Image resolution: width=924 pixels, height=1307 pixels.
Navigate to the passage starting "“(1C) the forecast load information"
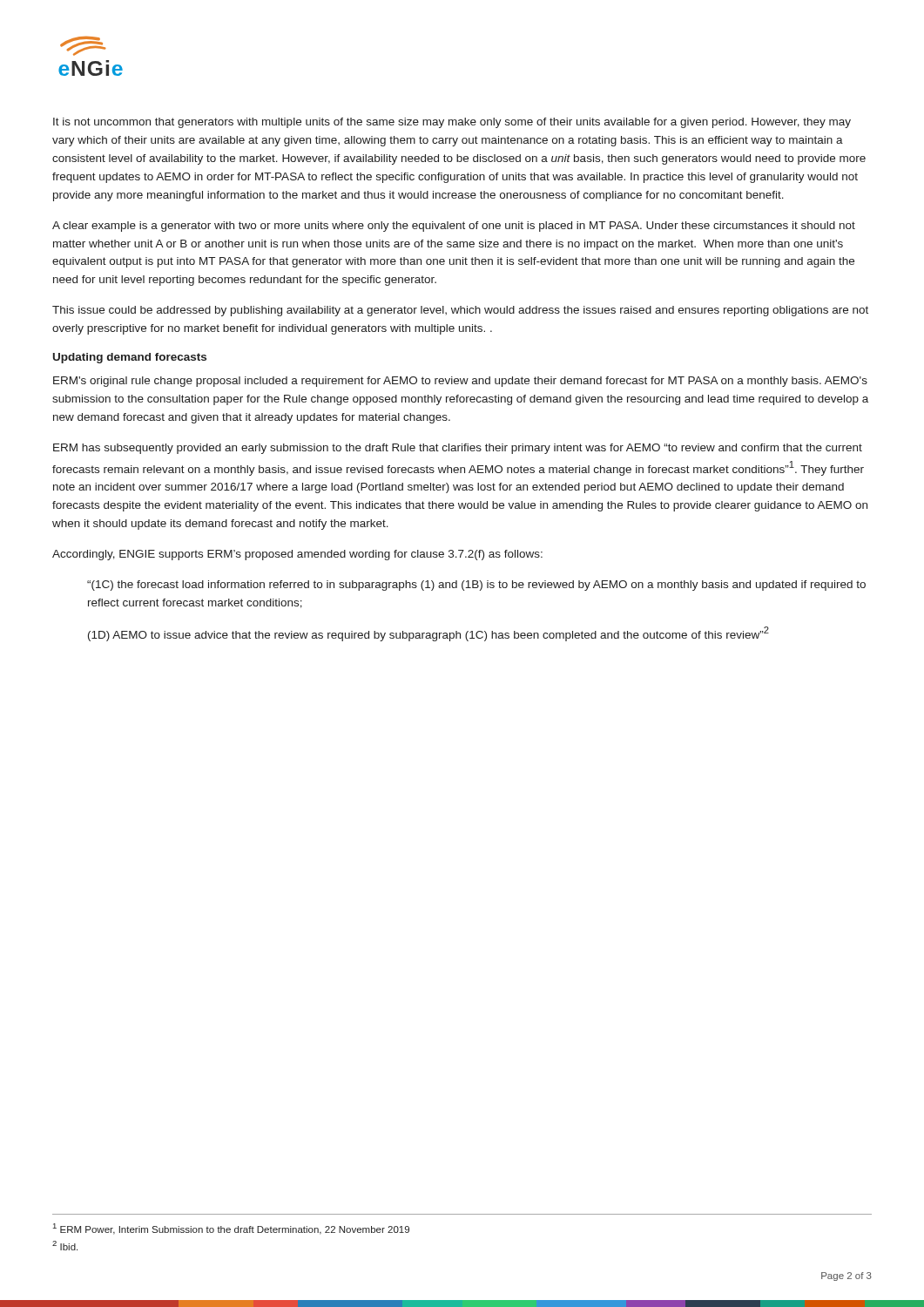(x=477, y=593)
